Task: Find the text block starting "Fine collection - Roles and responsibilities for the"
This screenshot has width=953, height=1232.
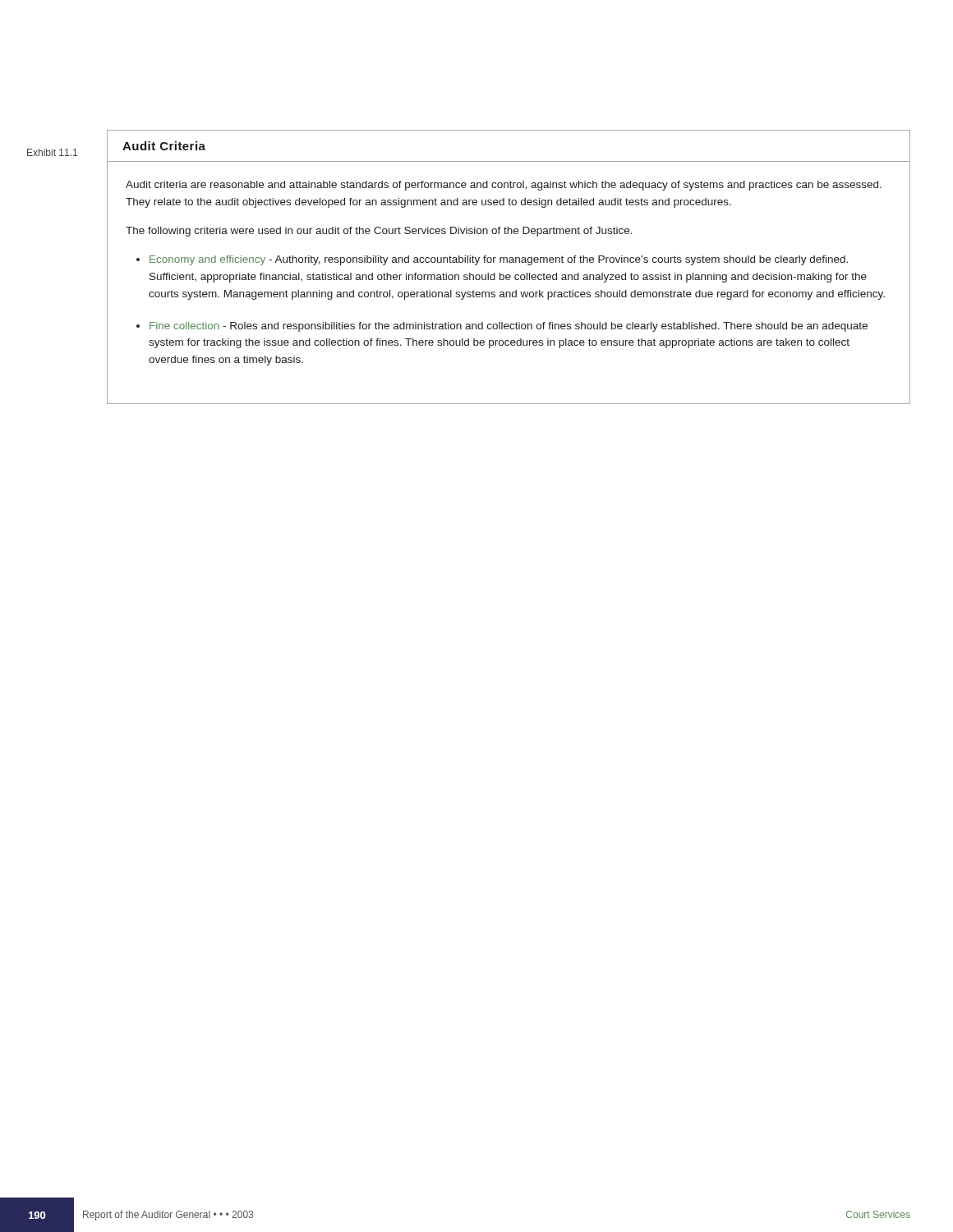Action: click(508, 342)
